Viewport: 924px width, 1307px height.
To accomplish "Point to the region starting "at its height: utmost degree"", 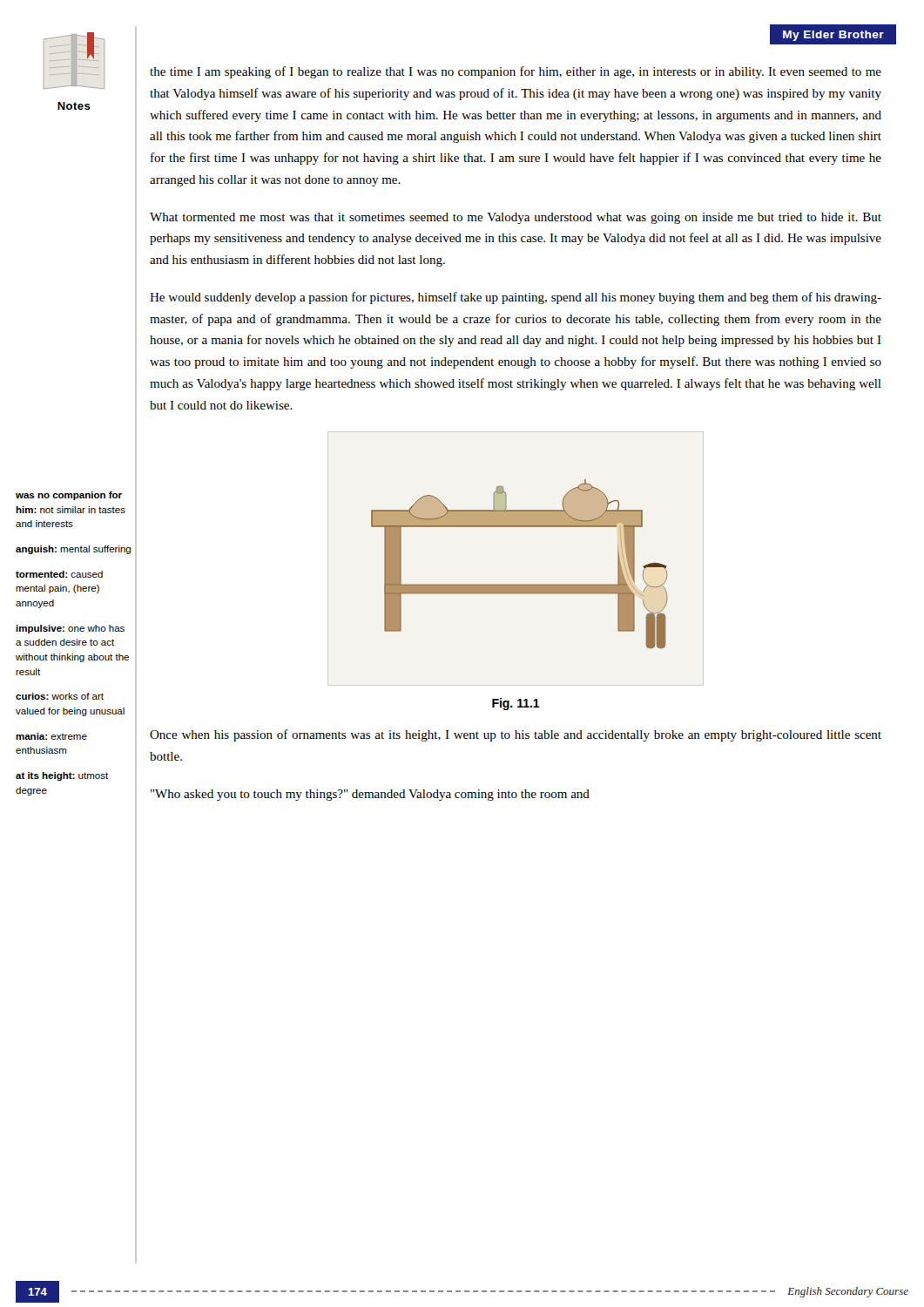I will tap(62, 783).
